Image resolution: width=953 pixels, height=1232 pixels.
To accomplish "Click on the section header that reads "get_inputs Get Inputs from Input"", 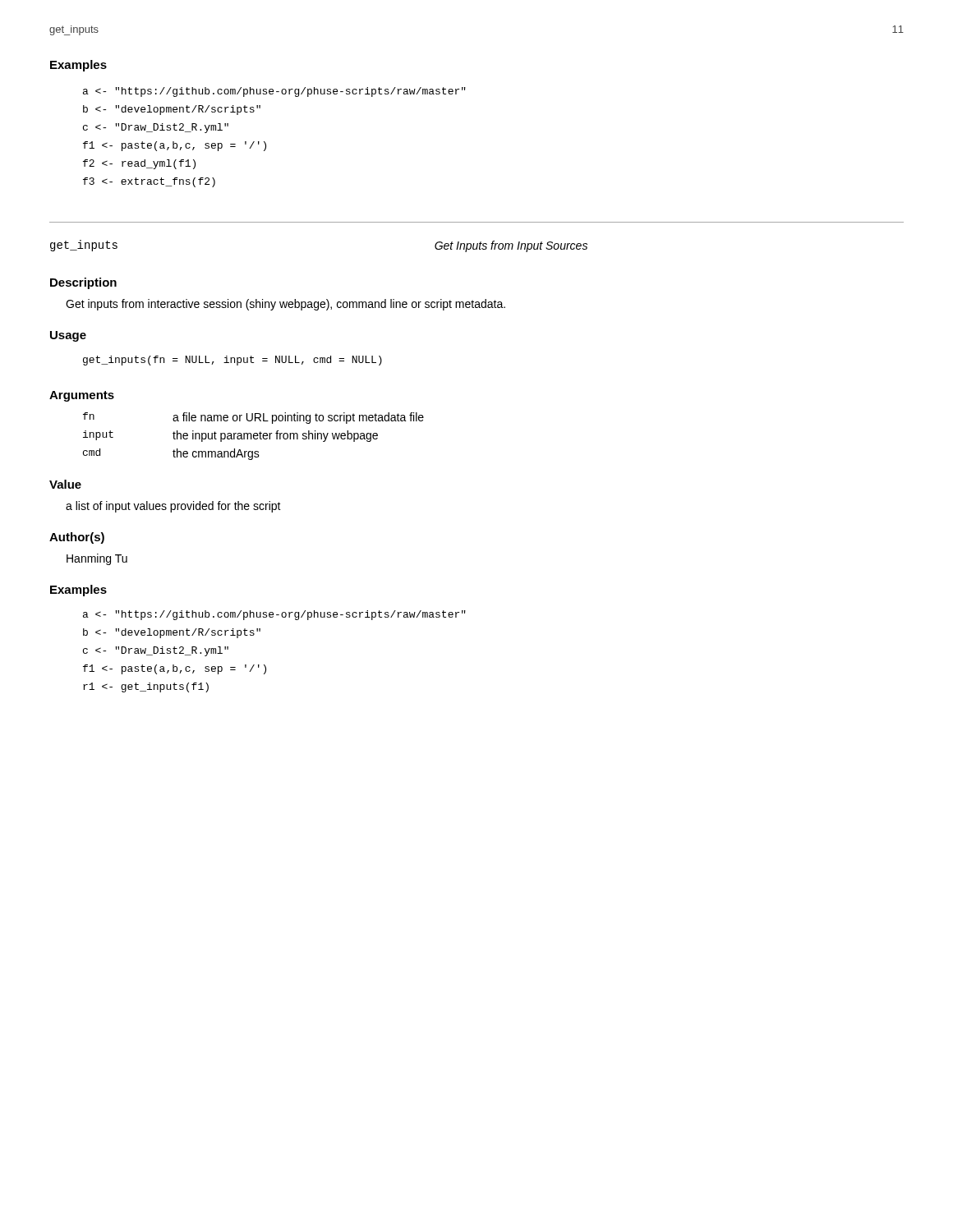I will [476, 246].
